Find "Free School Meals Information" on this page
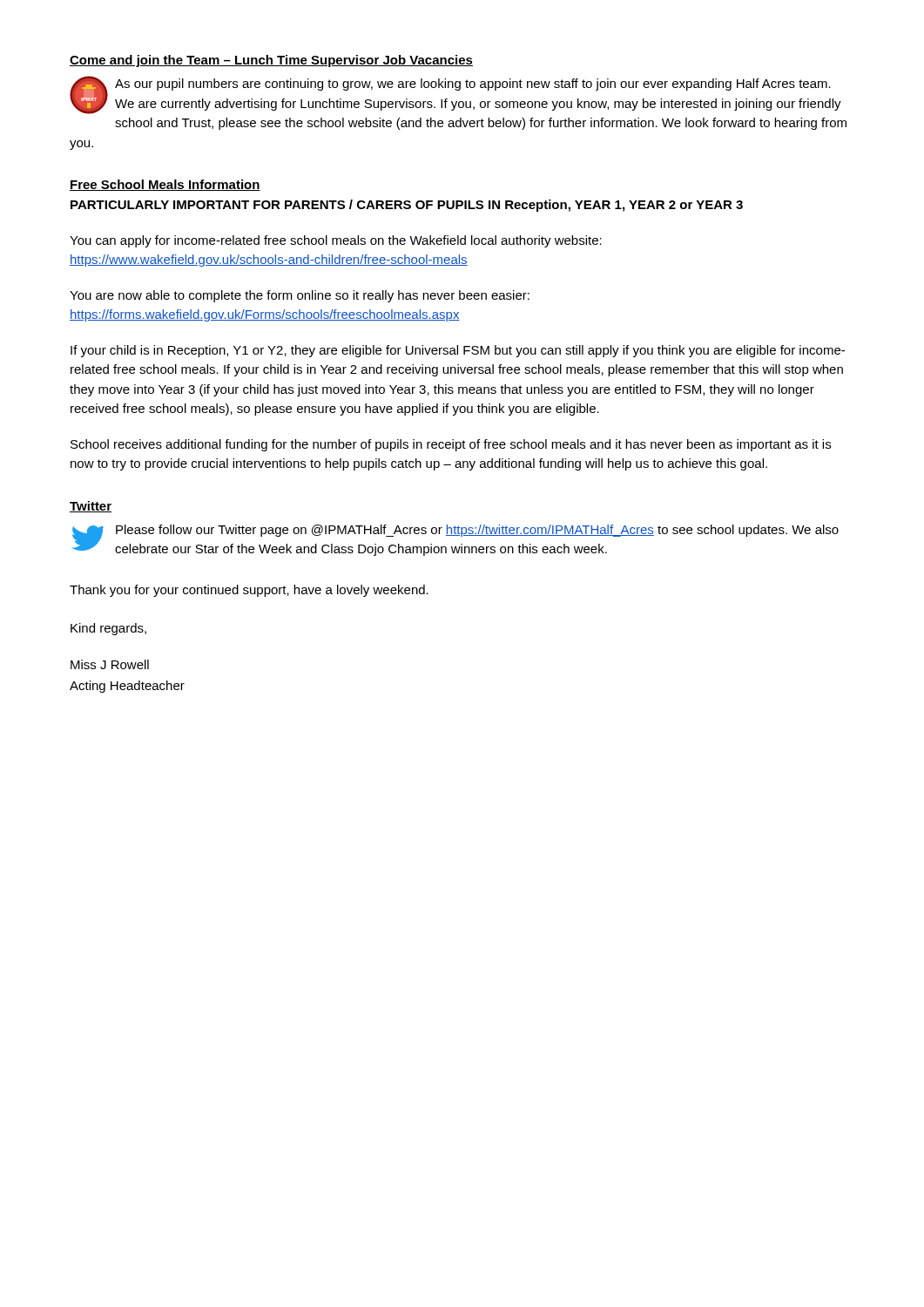Viewport: 924px width, 1307px height. point(165,184)
